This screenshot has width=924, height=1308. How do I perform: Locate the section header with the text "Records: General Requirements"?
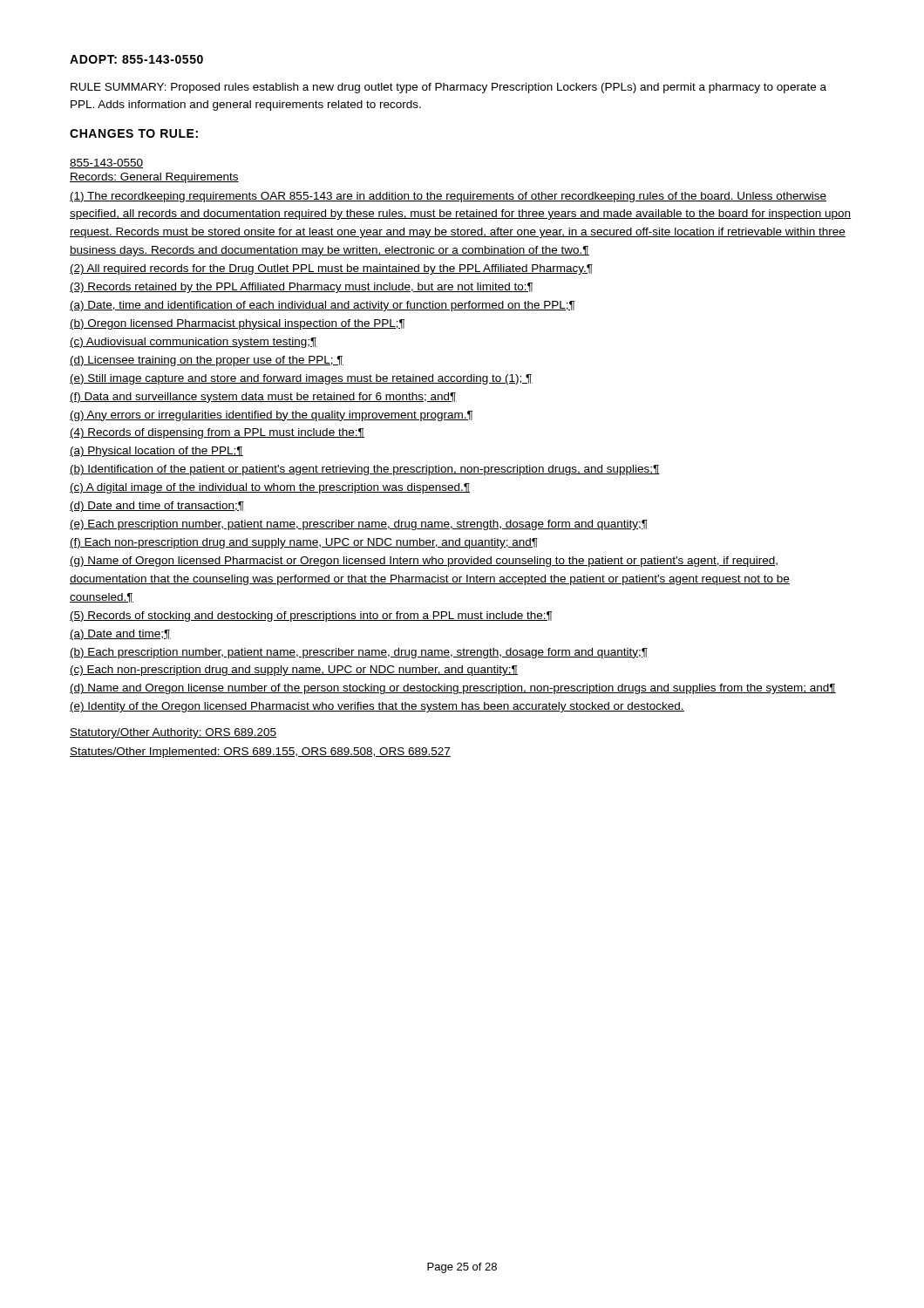click(154, 176)
